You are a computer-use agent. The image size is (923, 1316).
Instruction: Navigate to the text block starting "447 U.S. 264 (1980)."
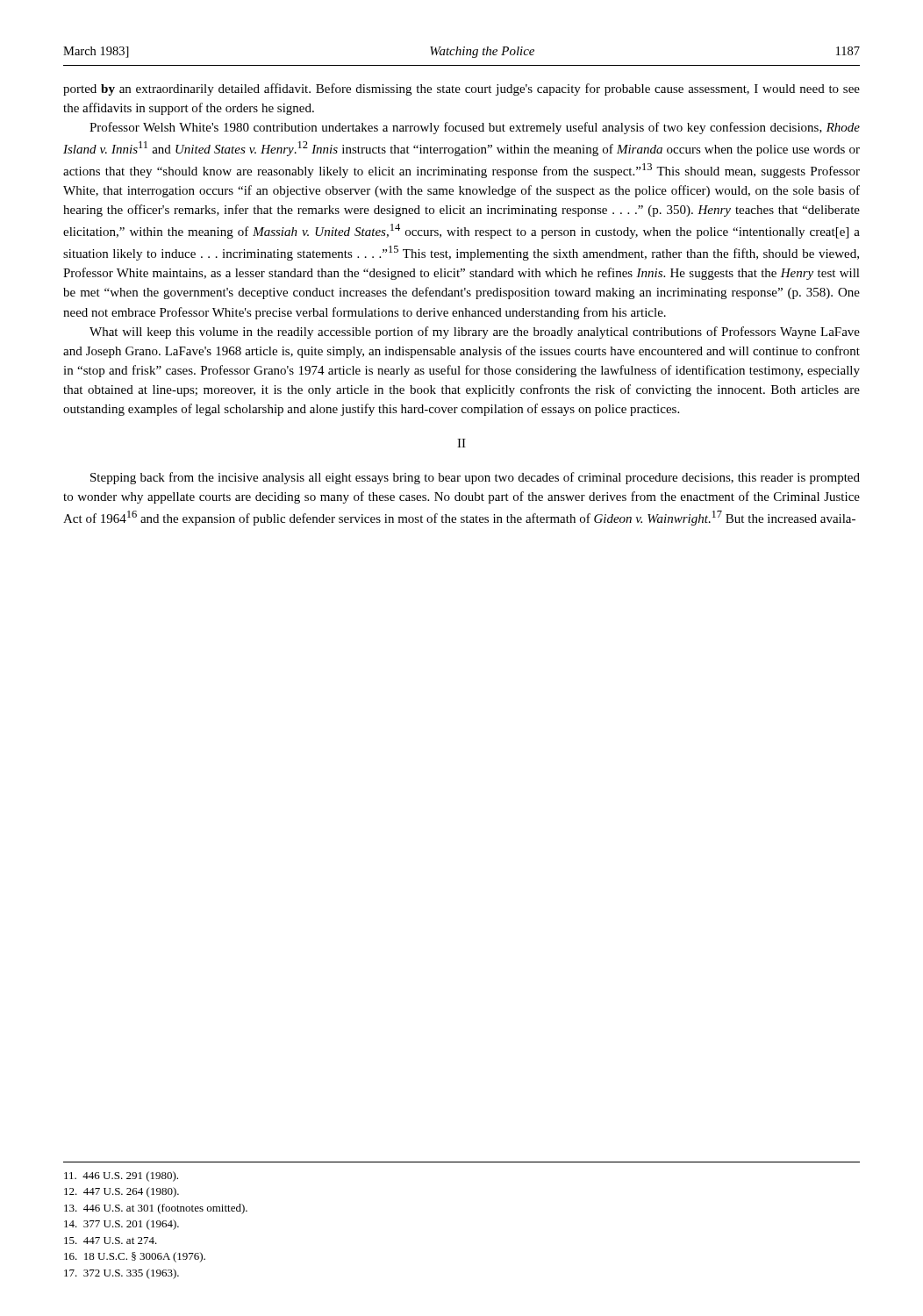pyautogui.click(x=121, y=1191)
